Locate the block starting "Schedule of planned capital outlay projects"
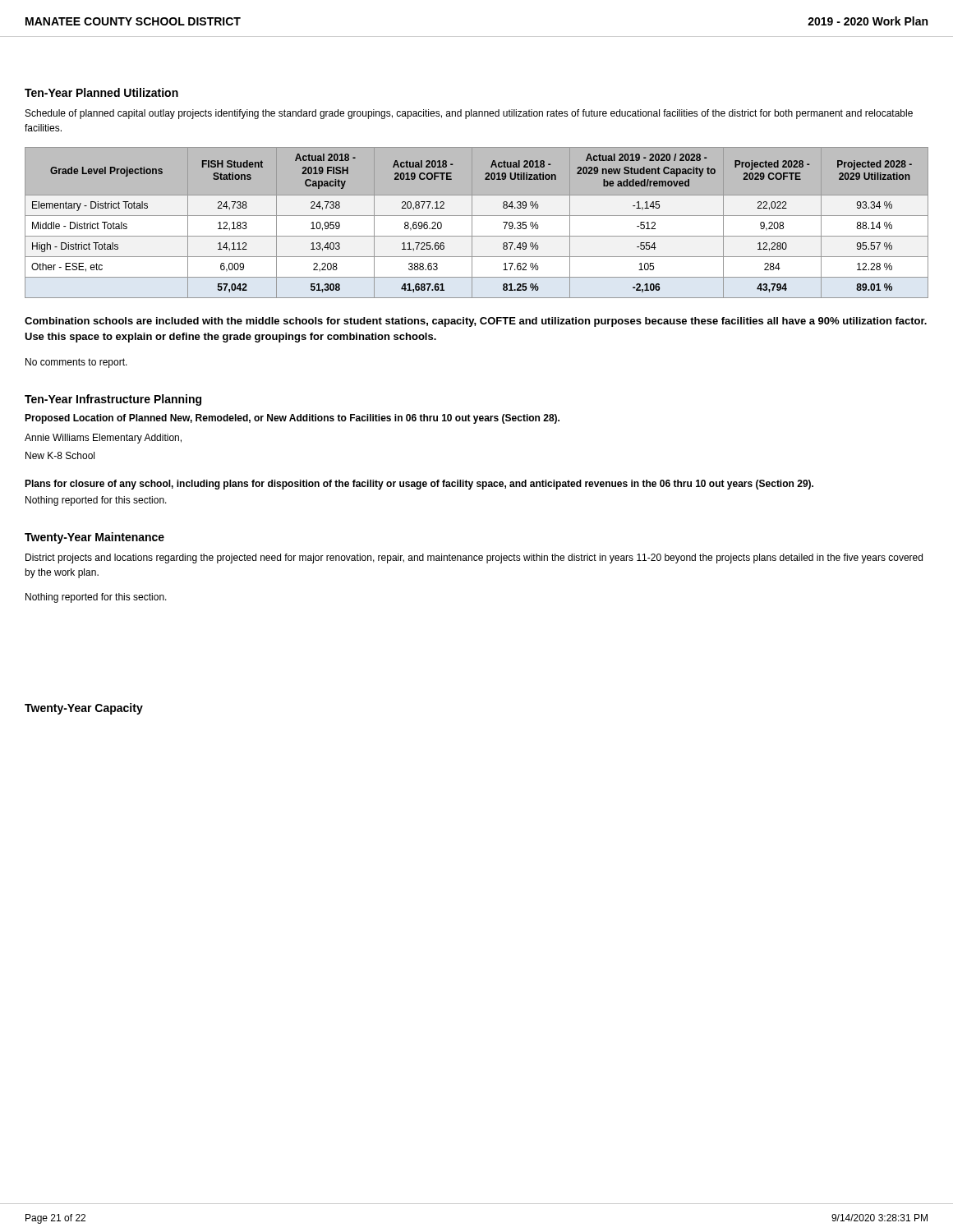This screenshot has height=1232, width=953. click(x=469, y=121)
